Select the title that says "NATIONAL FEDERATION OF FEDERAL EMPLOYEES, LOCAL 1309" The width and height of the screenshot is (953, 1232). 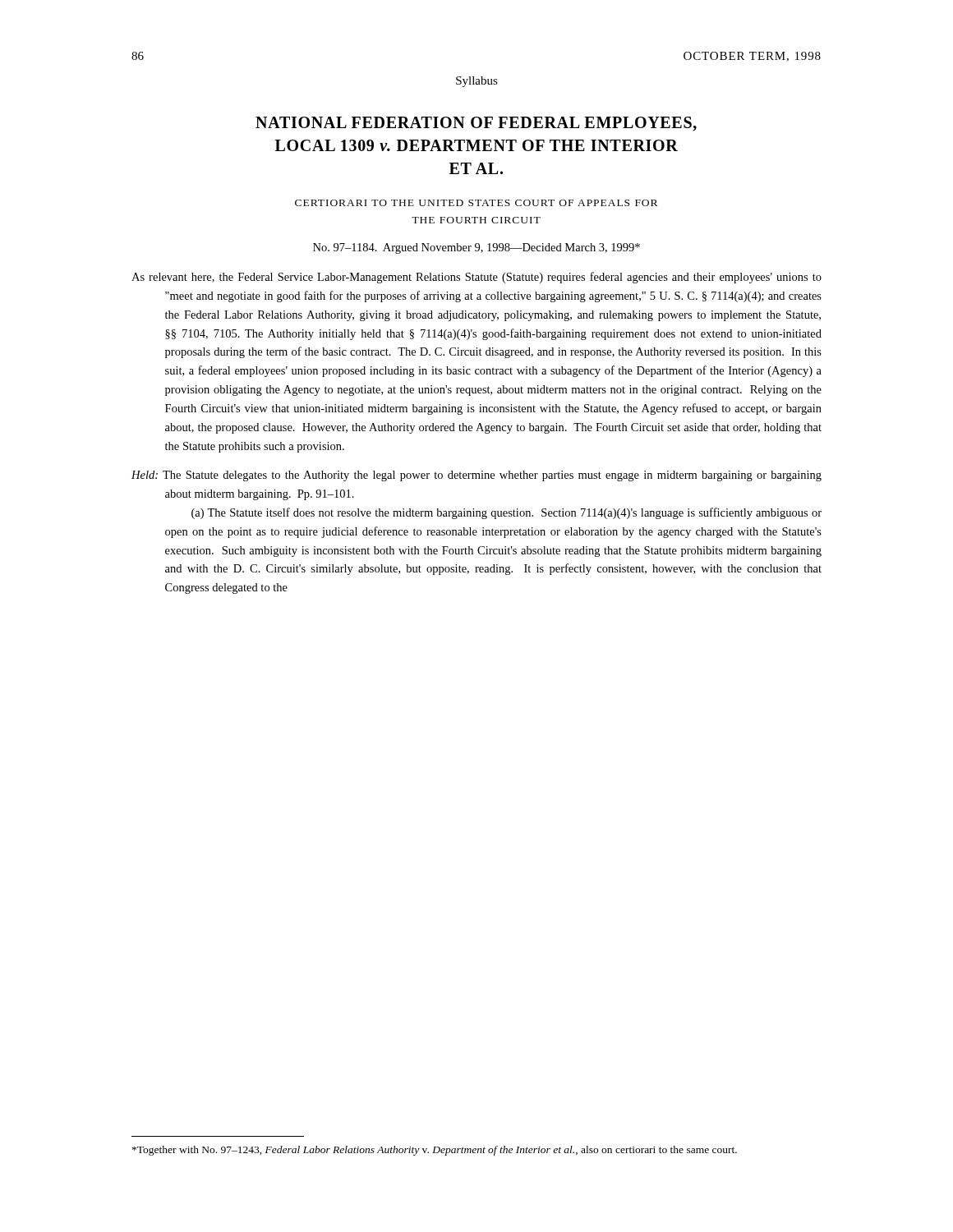(x=476, y=145)
